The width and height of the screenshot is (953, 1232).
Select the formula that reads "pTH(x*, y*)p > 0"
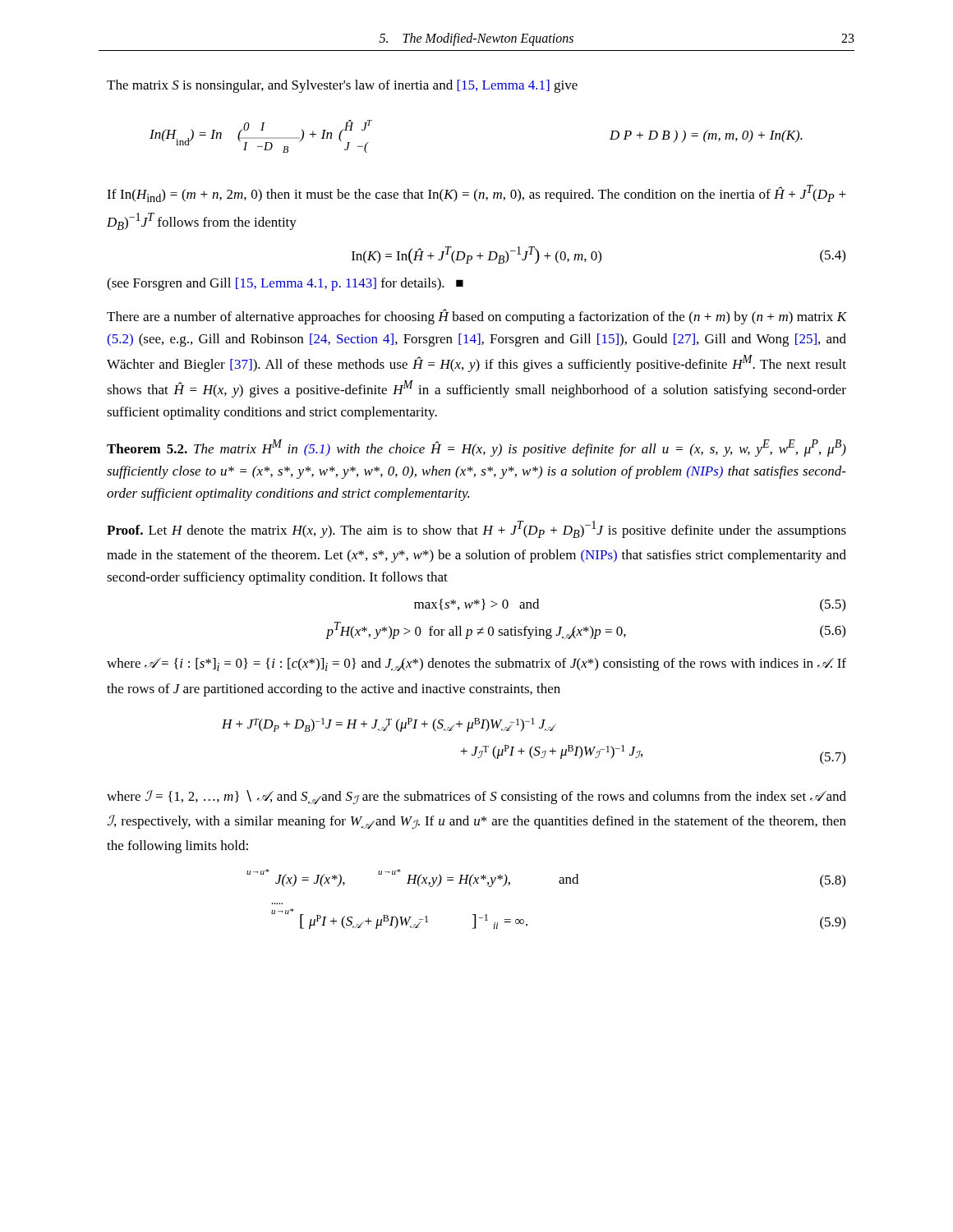tap(586, 631)
